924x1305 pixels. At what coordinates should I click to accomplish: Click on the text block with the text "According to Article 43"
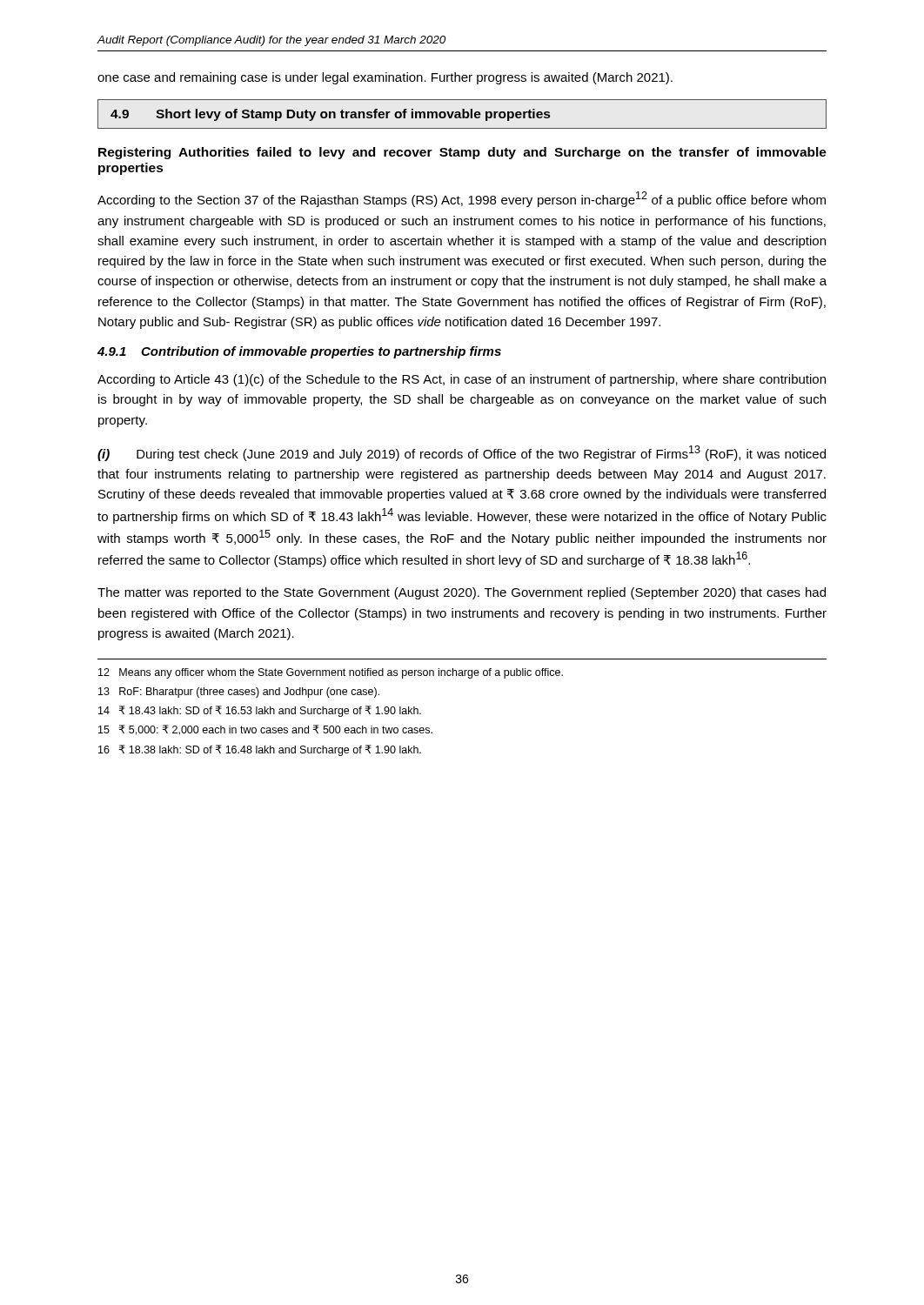[462, 399]
